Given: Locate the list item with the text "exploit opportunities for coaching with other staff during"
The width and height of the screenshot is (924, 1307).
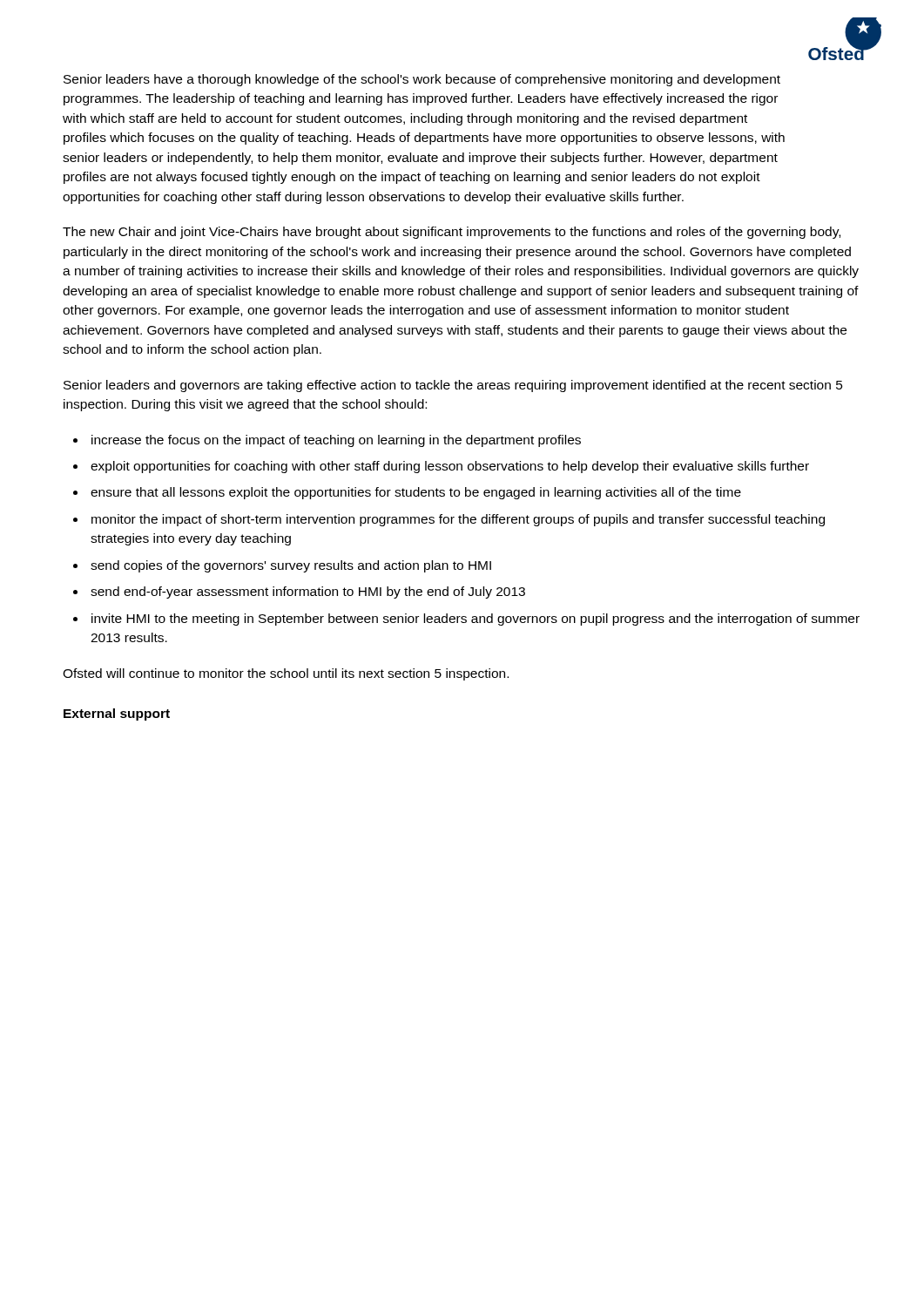Looking at the screenshot, I should (x=450, y=466).
